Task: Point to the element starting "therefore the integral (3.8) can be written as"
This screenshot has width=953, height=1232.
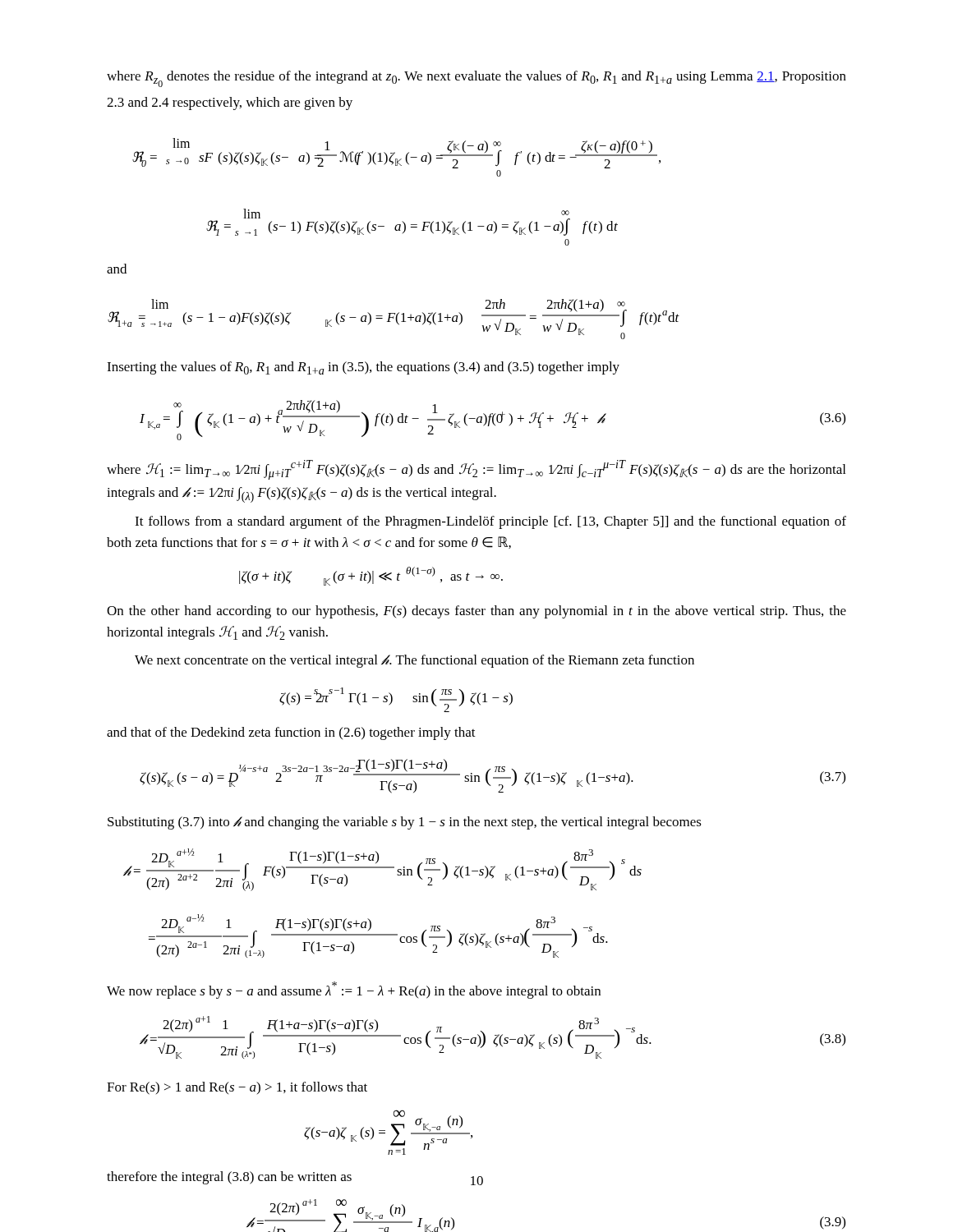Action: (476, 1177)
